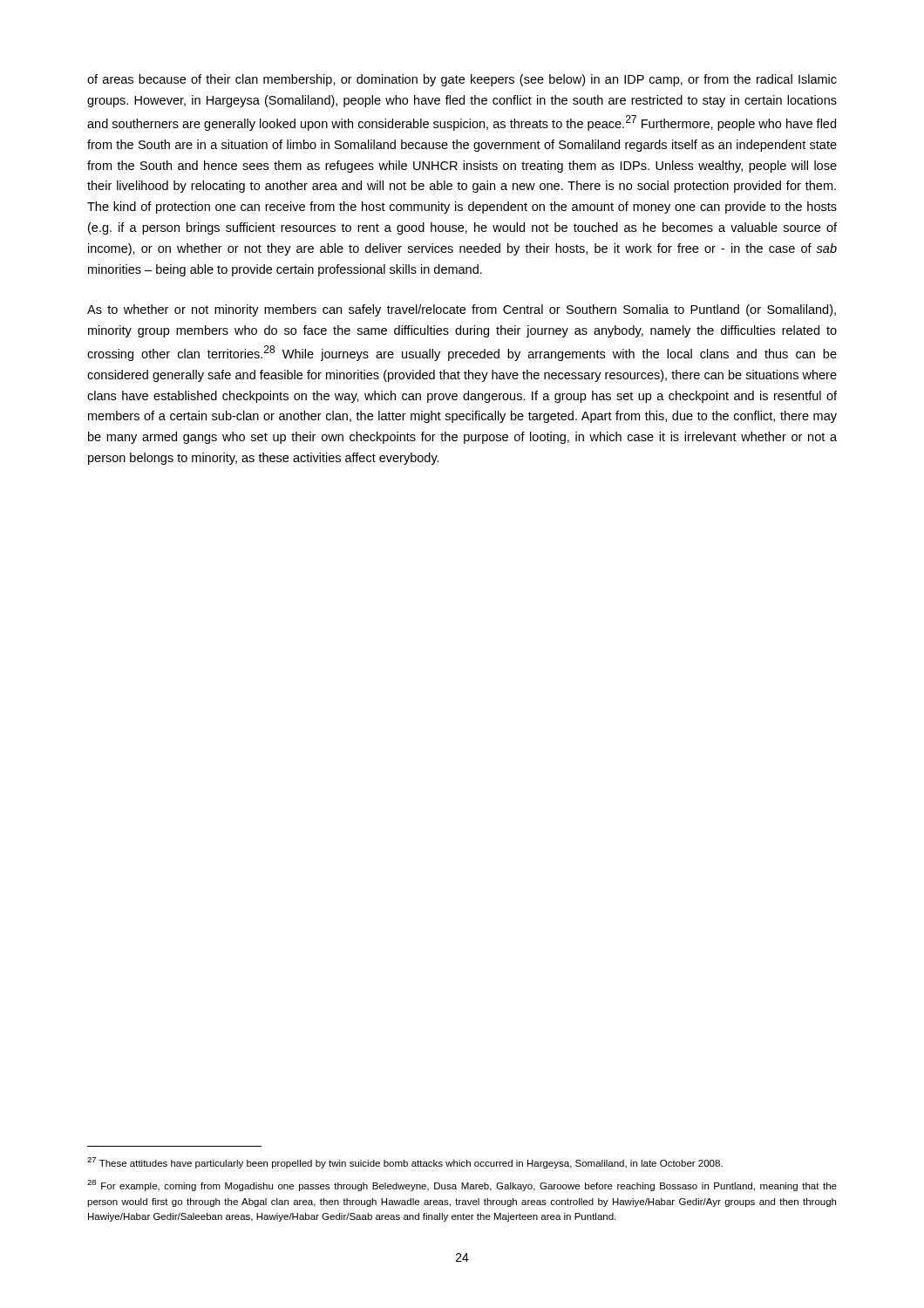Where is the passage that starts "27 These attitudes have particularly been propelled by"?
Viewport: 924px width, 1308px height.
[x=405, y=1162]
